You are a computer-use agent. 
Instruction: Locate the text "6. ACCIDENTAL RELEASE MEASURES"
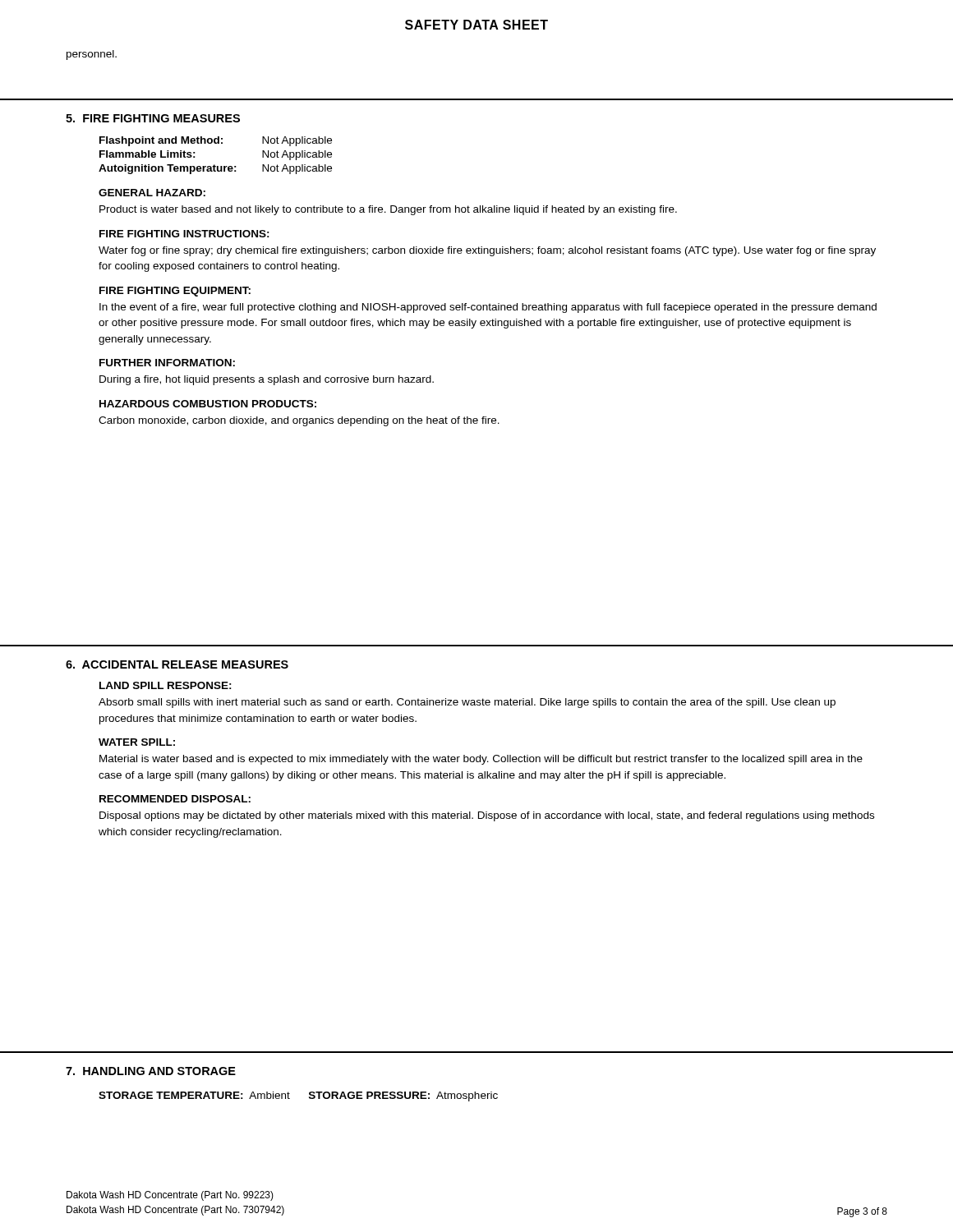coord(177,664)
